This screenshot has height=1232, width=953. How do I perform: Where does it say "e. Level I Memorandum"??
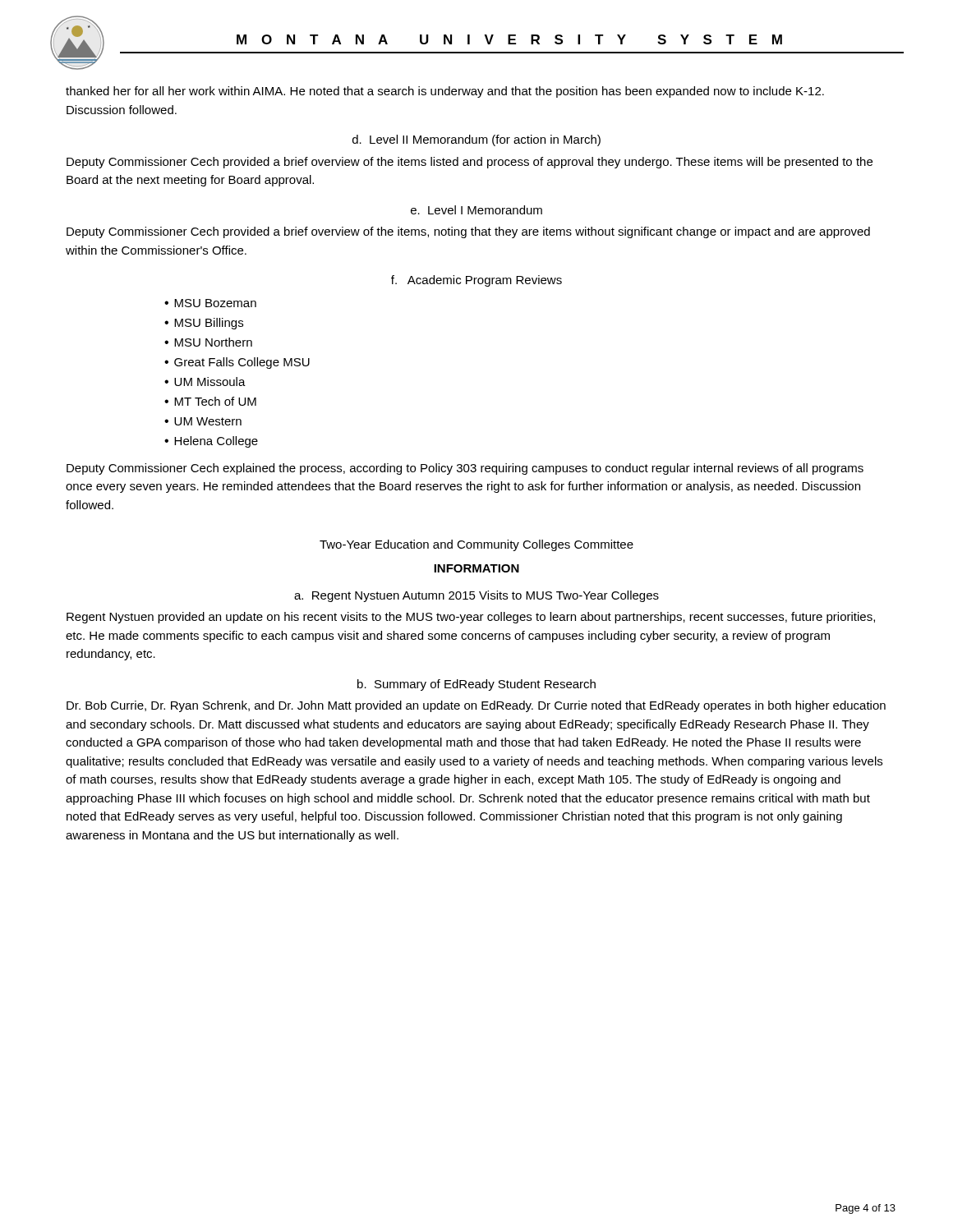coord(476,209)
